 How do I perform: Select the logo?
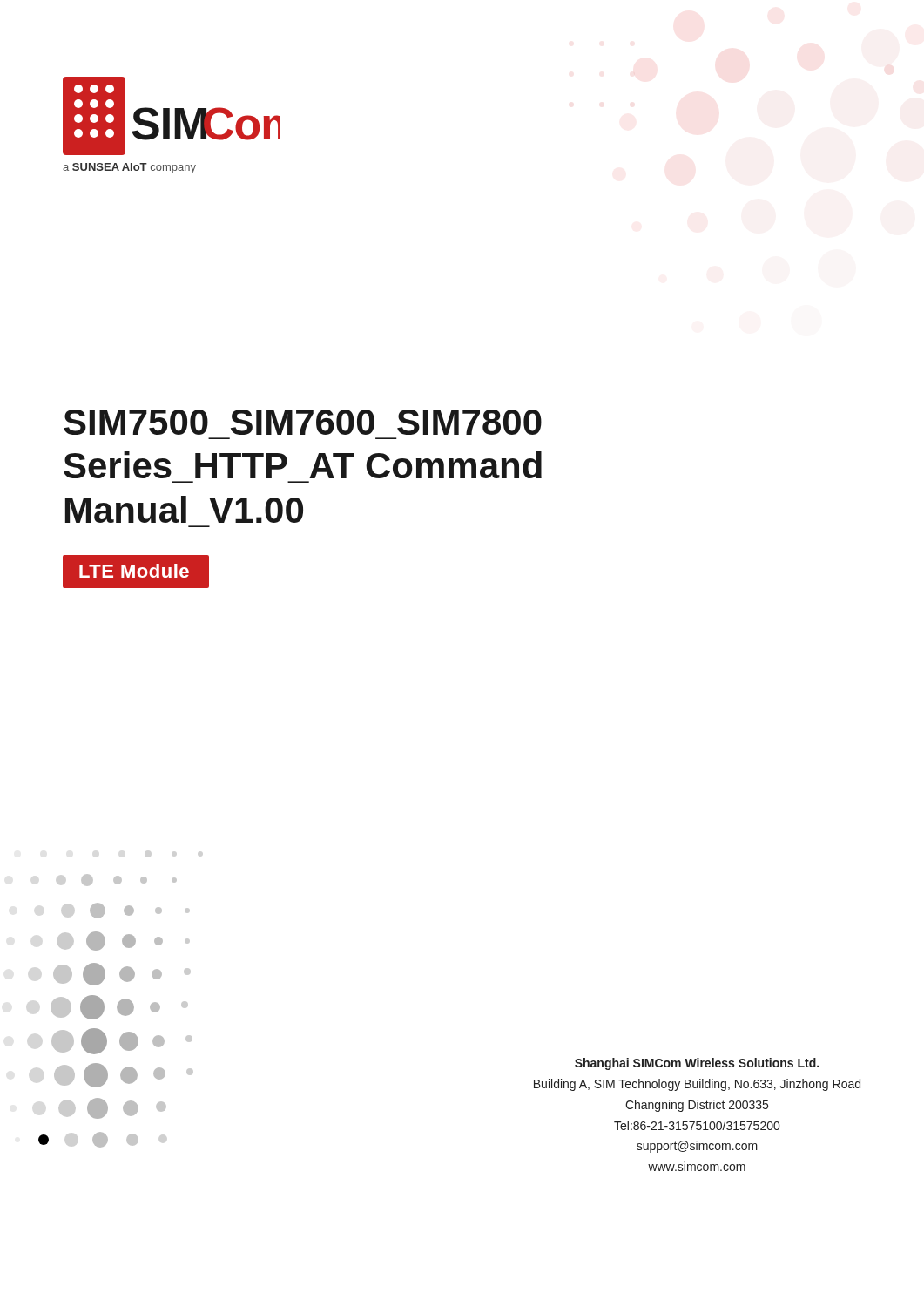pos(185,131)
